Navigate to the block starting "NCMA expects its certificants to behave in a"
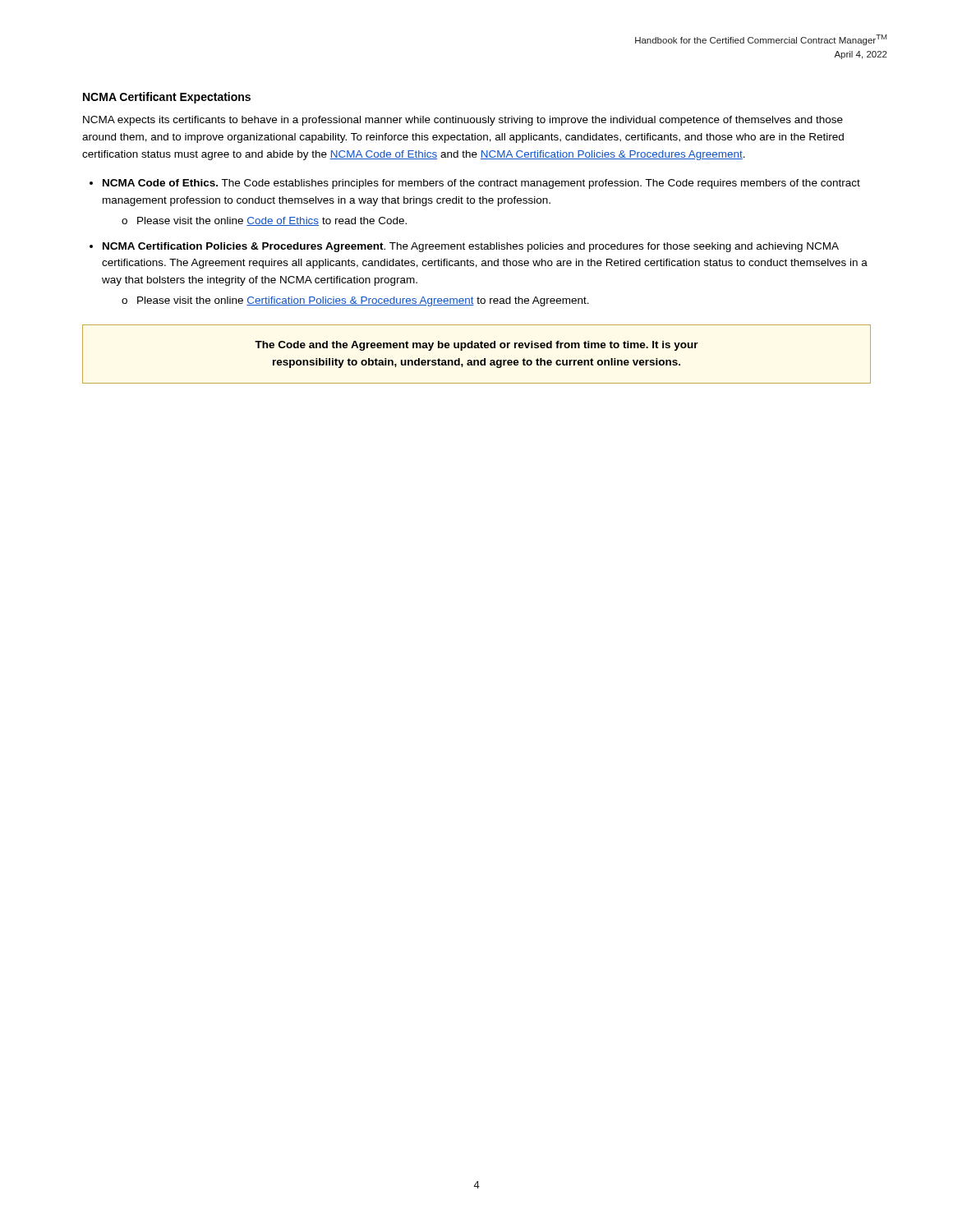Image resolution: width=953 pixels, height=1232 pixels. [x=463, y=137]
